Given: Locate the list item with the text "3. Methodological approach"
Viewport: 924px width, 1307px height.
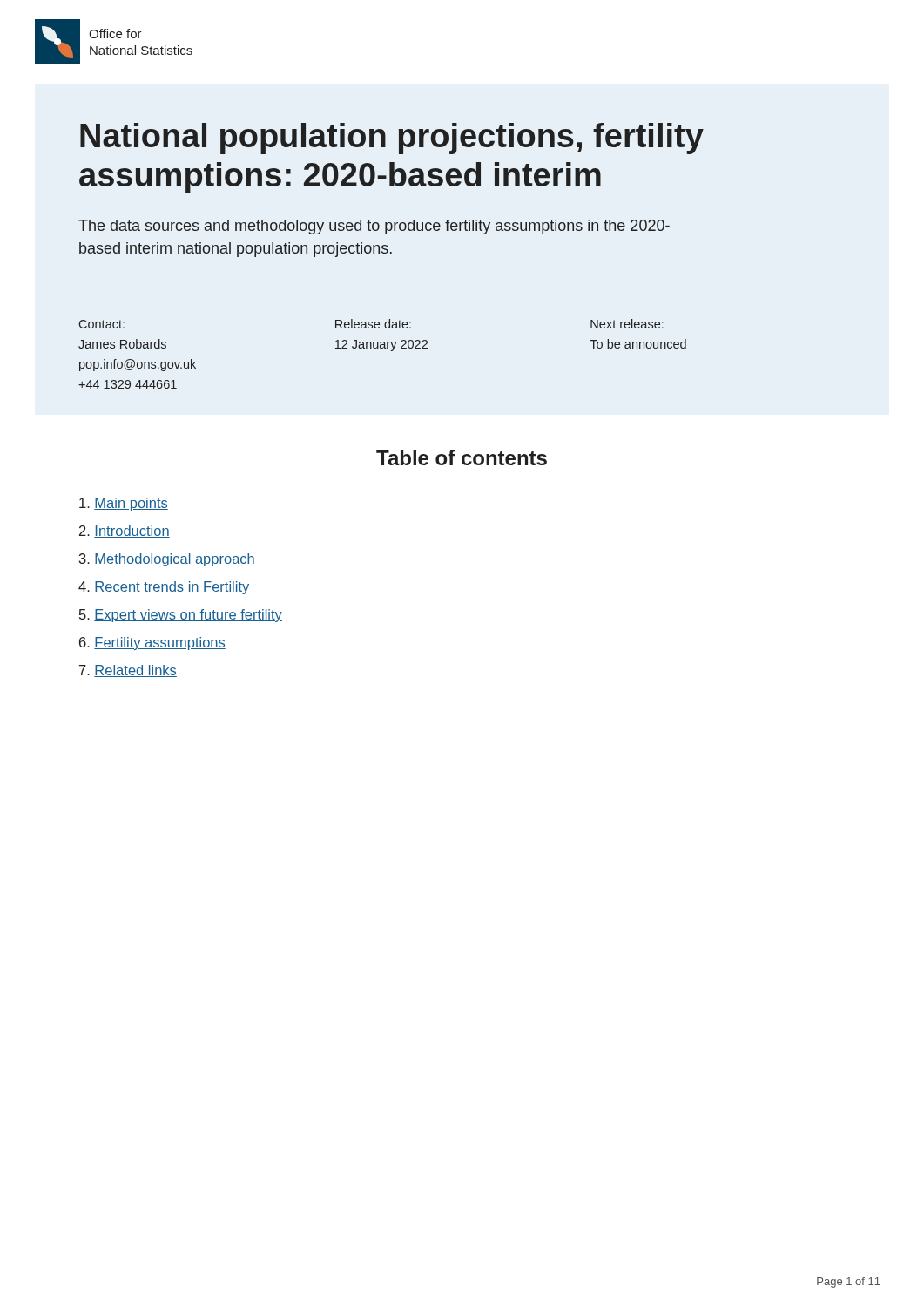Looking at the screenshot, I should 167,558.
